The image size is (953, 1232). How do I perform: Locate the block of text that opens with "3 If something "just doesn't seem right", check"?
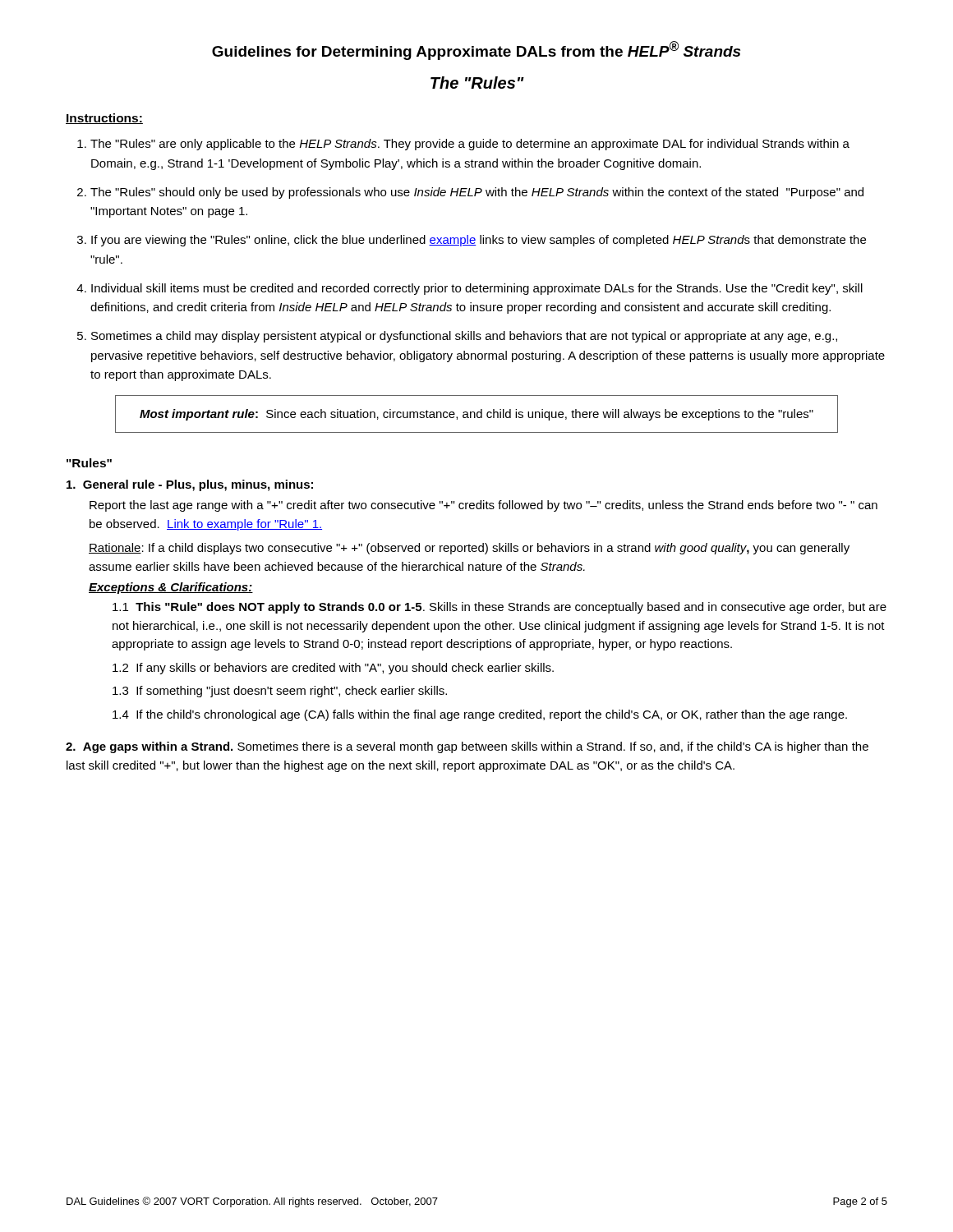(x=280, y=690)
